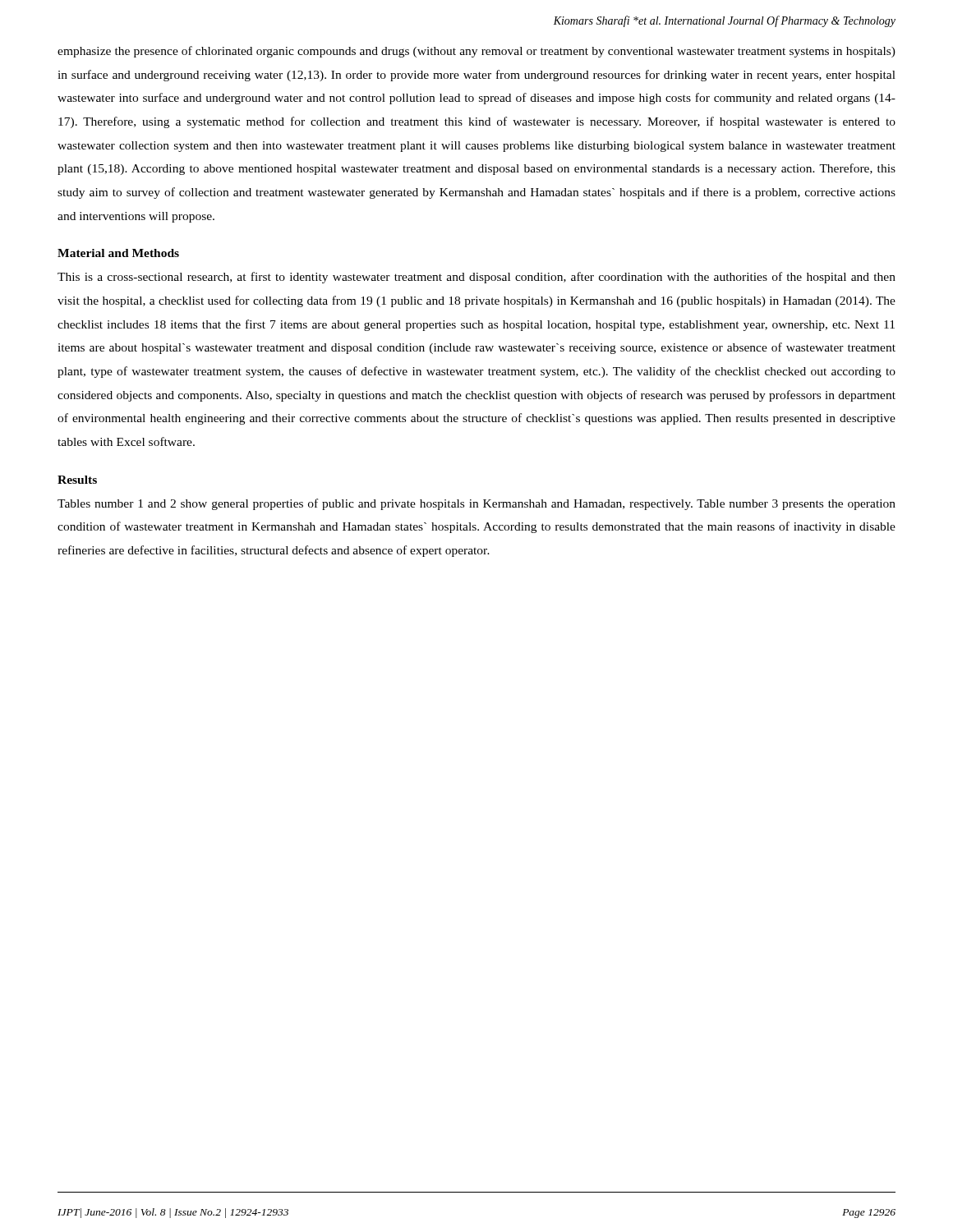
Task: Point to the text block starting "Tables number 1 and 2 show"
Action: point(476,527)
